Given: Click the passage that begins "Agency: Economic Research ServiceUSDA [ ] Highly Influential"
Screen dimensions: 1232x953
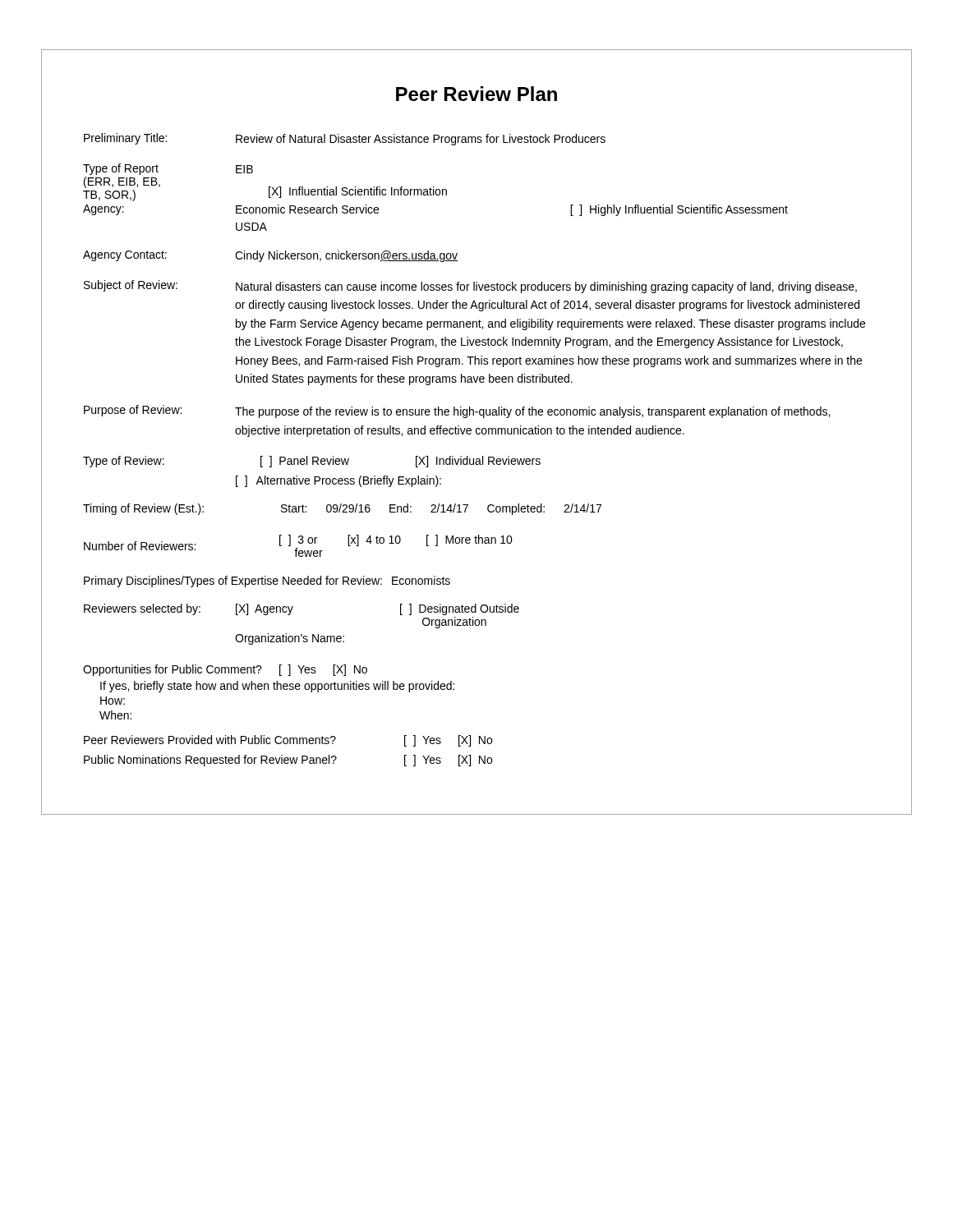Looking at the screenshot, I should click(x=106, y=210).
